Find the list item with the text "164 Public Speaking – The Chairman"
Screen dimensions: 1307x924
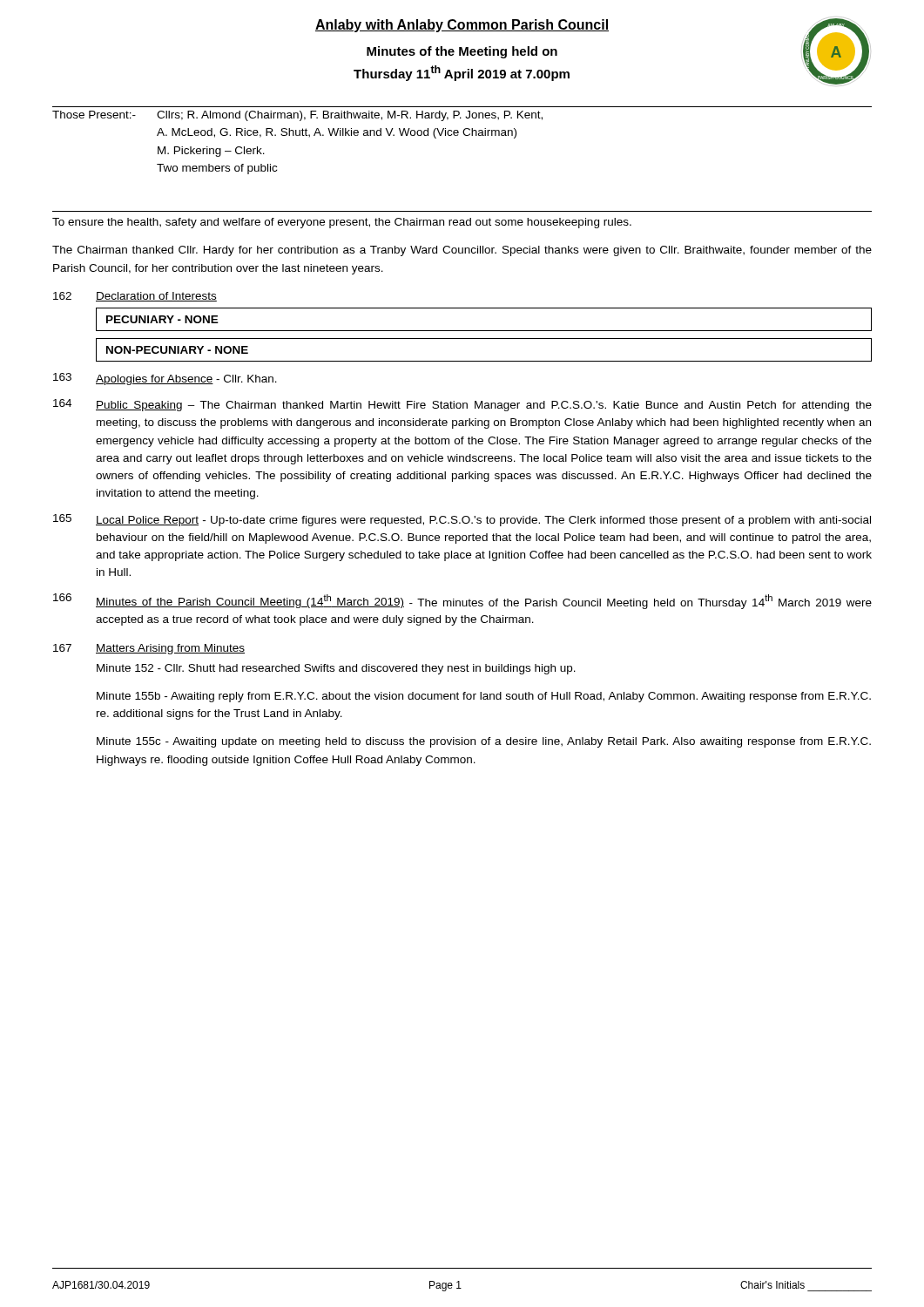(x=462, y=449)
